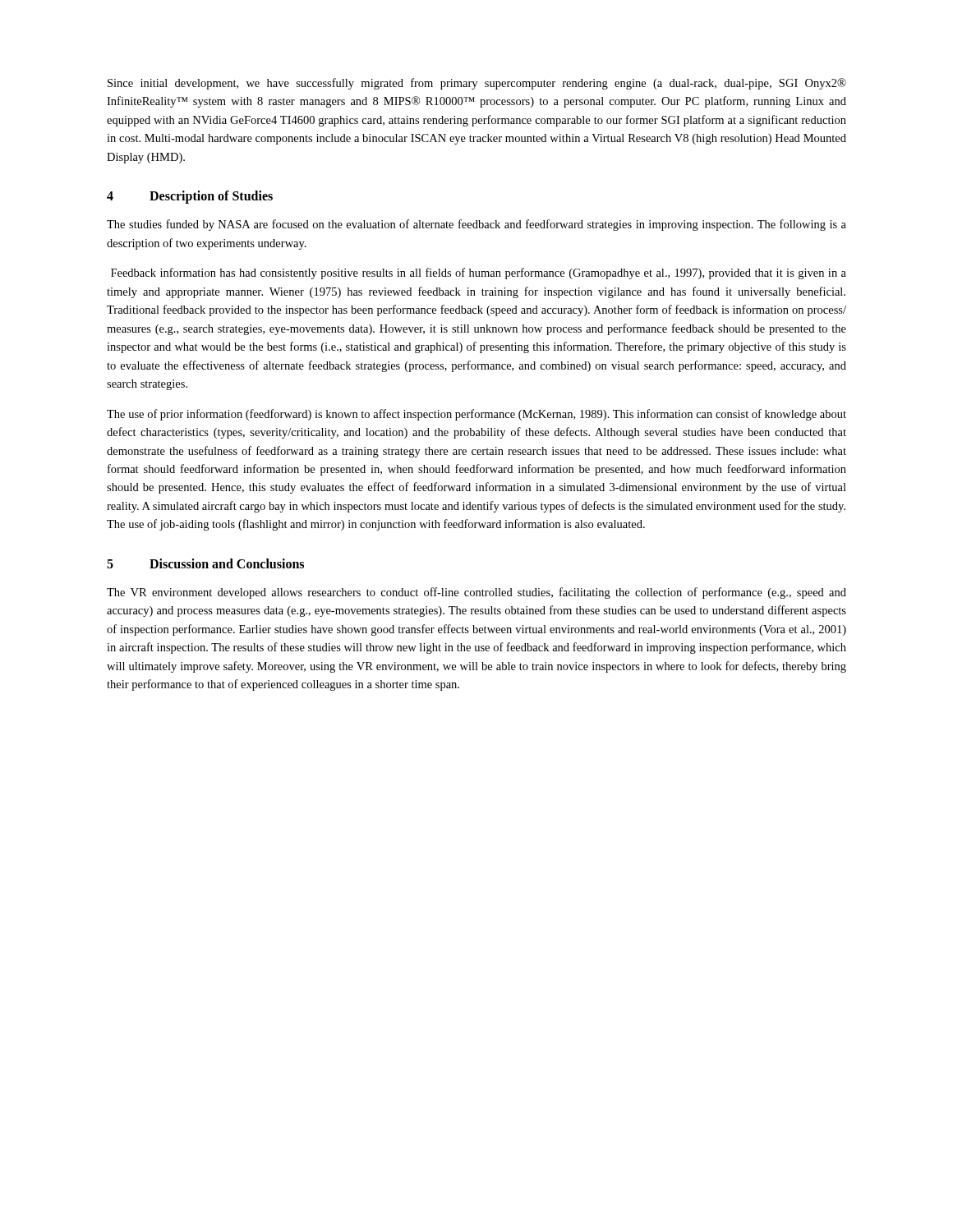Click on the element starting "The VR environment developed allows researchers"
Image resolution: width=953 pixels, height=1232 pixels.
point(476,638)
